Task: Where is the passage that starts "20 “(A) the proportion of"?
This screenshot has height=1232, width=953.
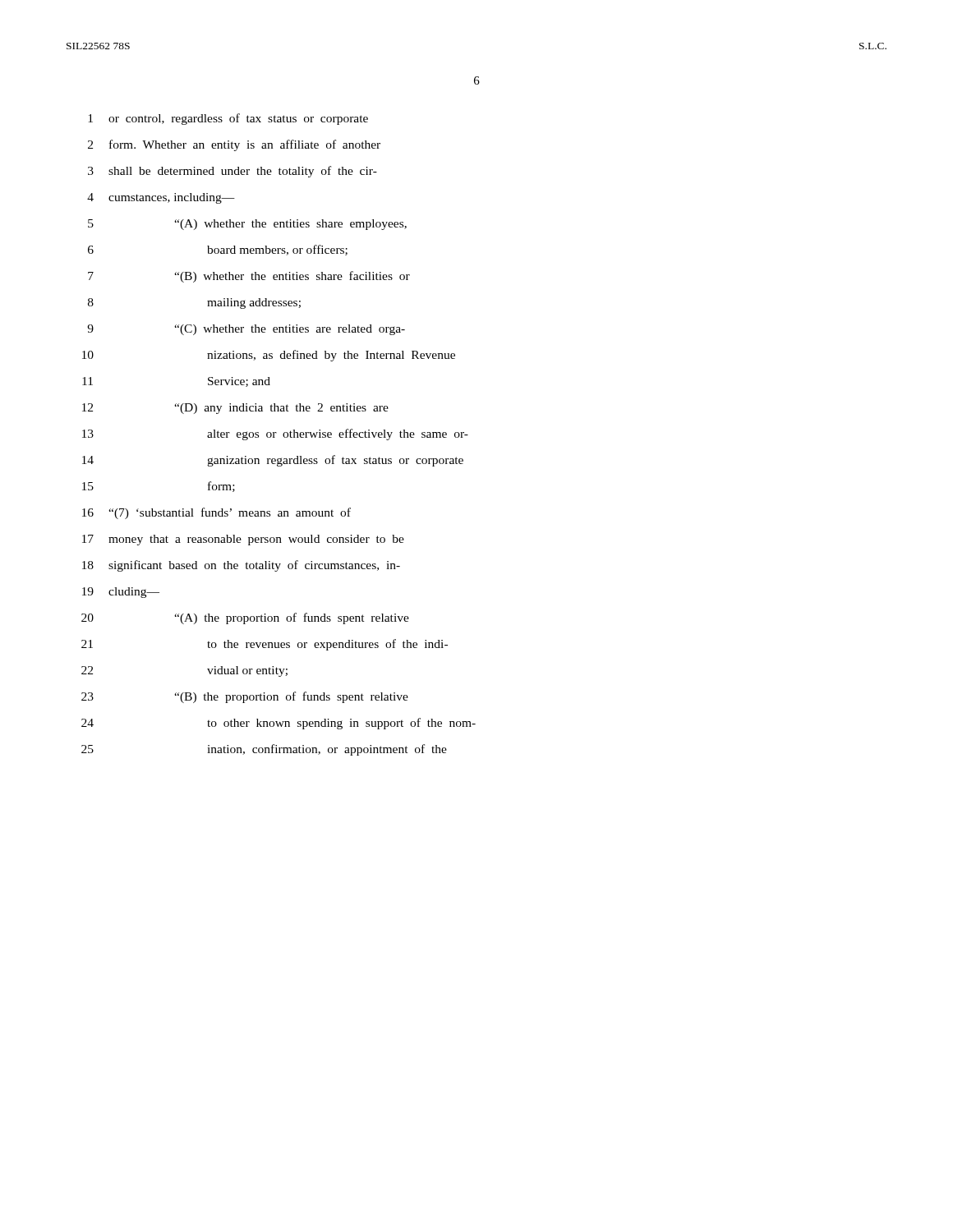Action: (245, 618)
